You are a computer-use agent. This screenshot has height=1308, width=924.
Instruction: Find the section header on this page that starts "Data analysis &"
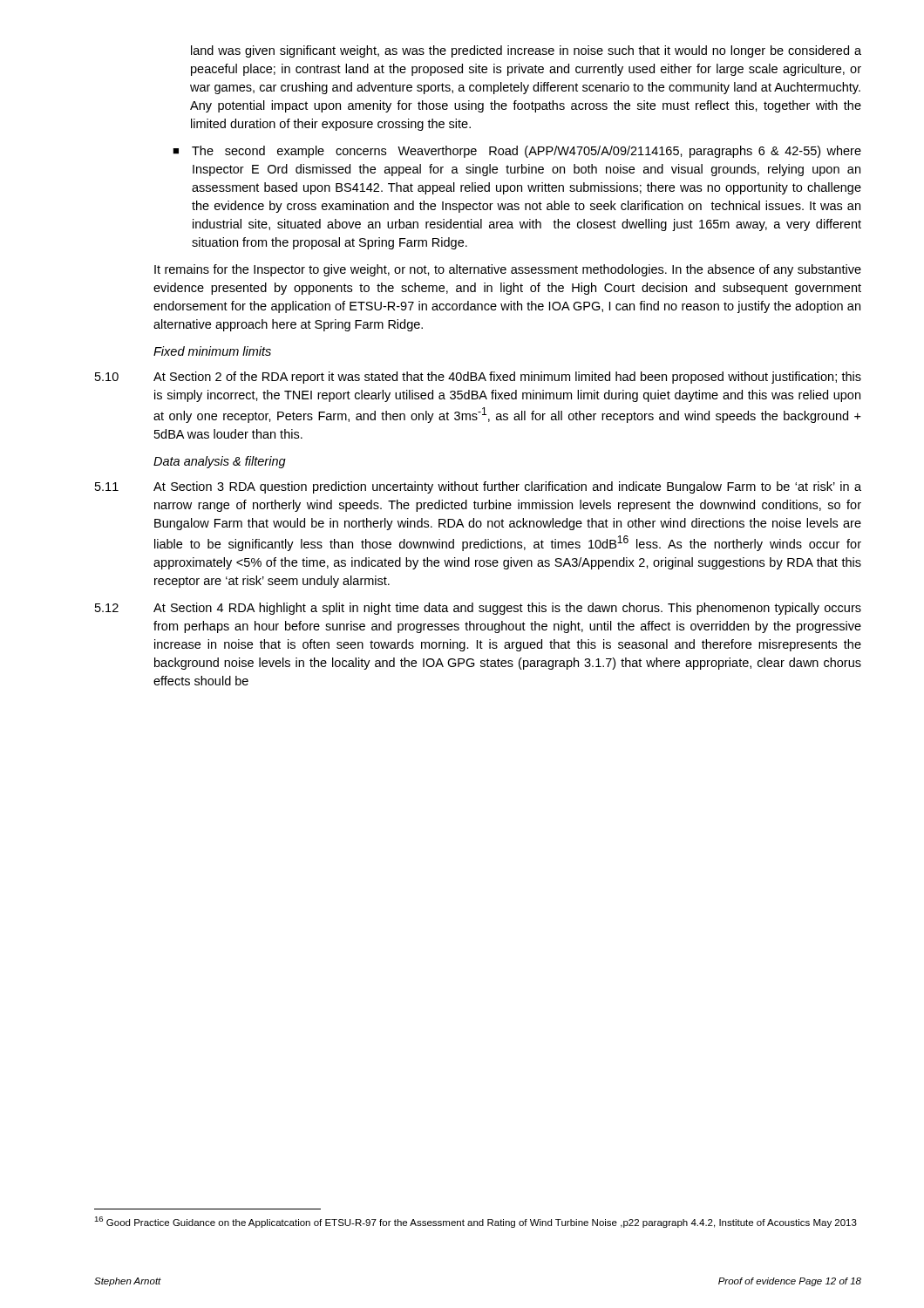click(x=219, y=461)
